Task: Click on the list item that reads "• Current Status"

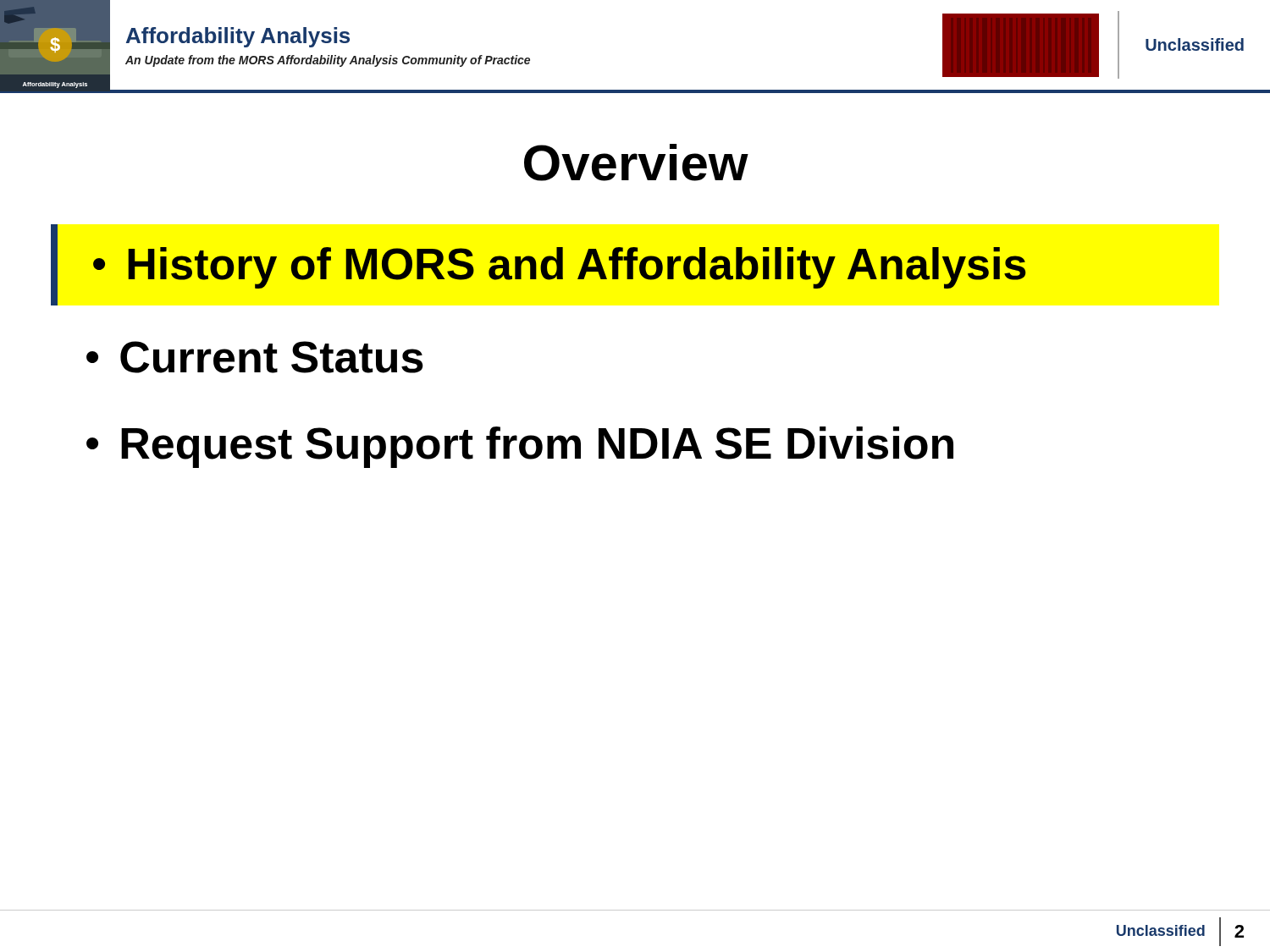Action: coord(255,357)
